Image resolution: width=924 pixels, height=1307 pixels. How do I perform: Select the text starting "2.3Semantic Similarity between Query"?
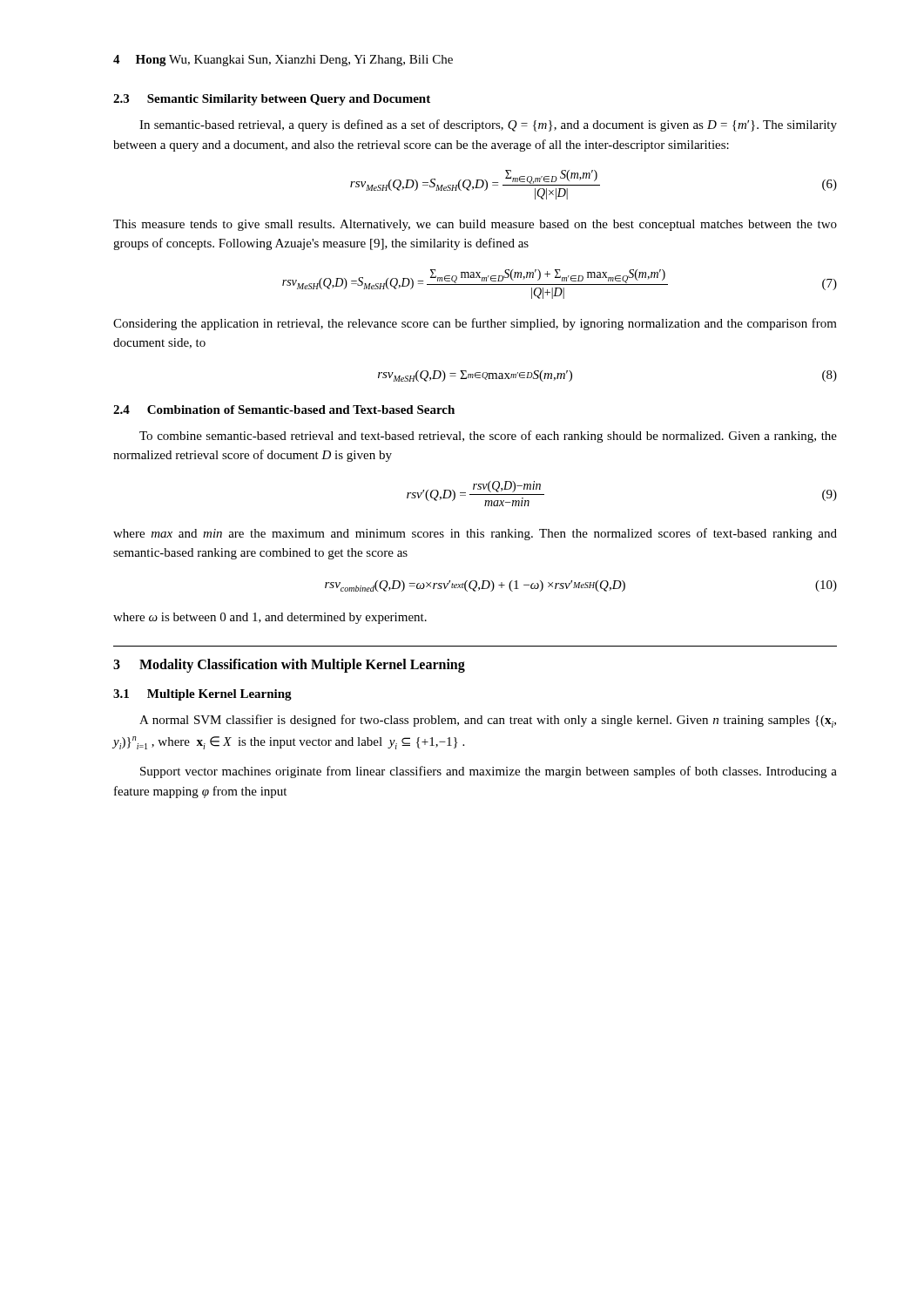(x=272, y=98)
